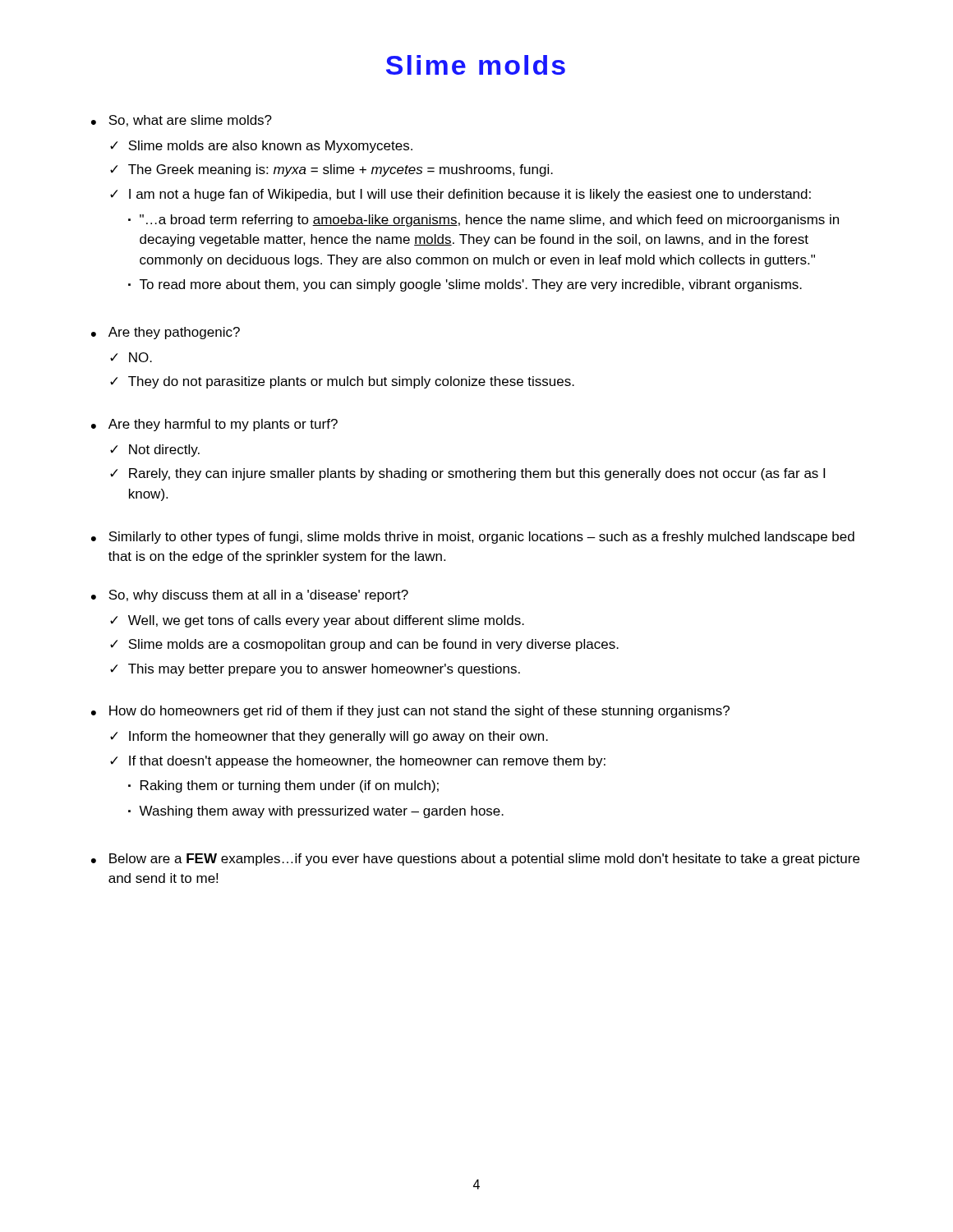Find the element starting "▪ "…a broad term referring to amoeba-like organisms,"
Image resolution: width=953 pixels, height=1232 pixels.
495,240
